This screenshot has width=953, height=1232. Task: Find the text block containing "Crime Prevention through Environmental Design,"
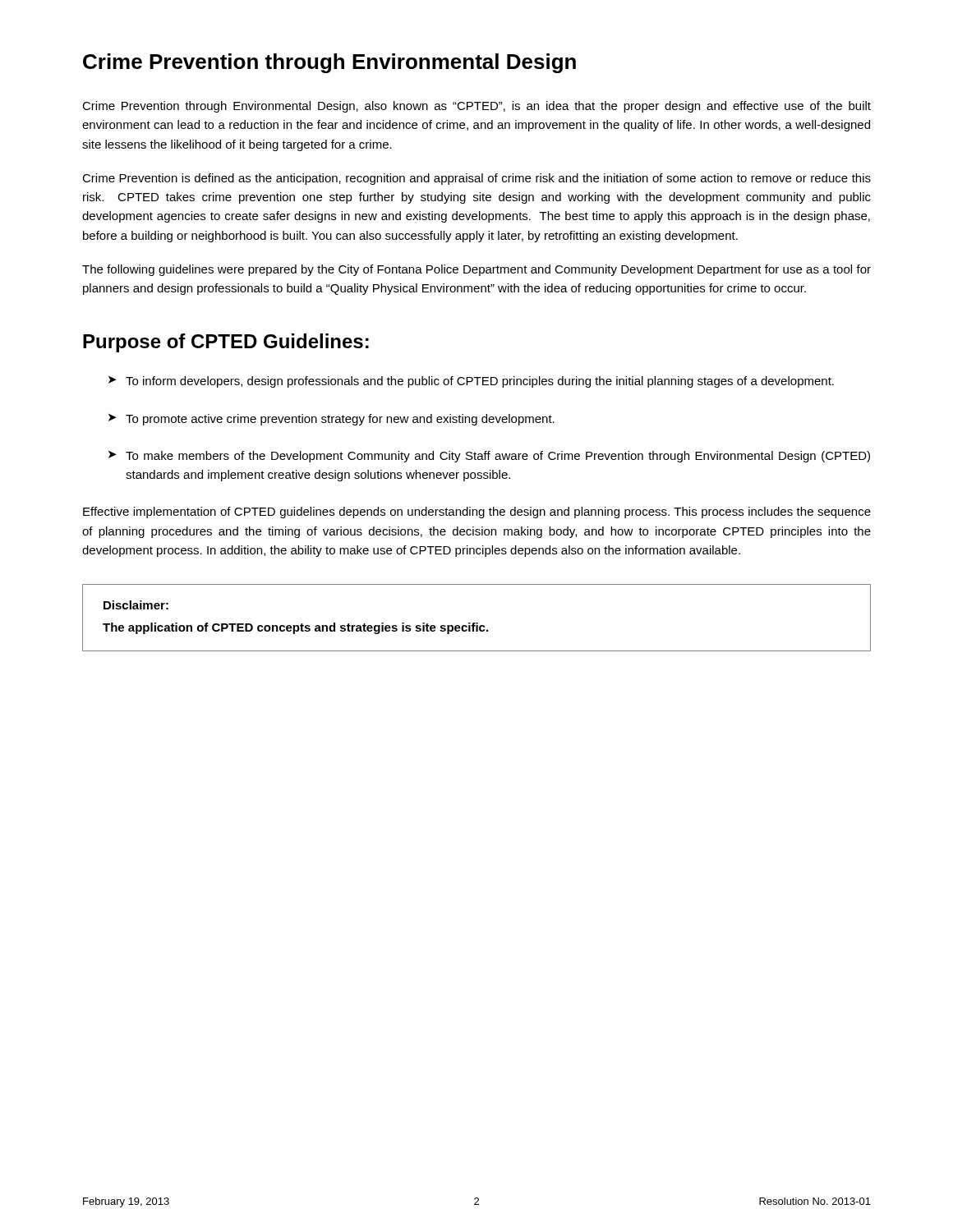pos(476,125)
